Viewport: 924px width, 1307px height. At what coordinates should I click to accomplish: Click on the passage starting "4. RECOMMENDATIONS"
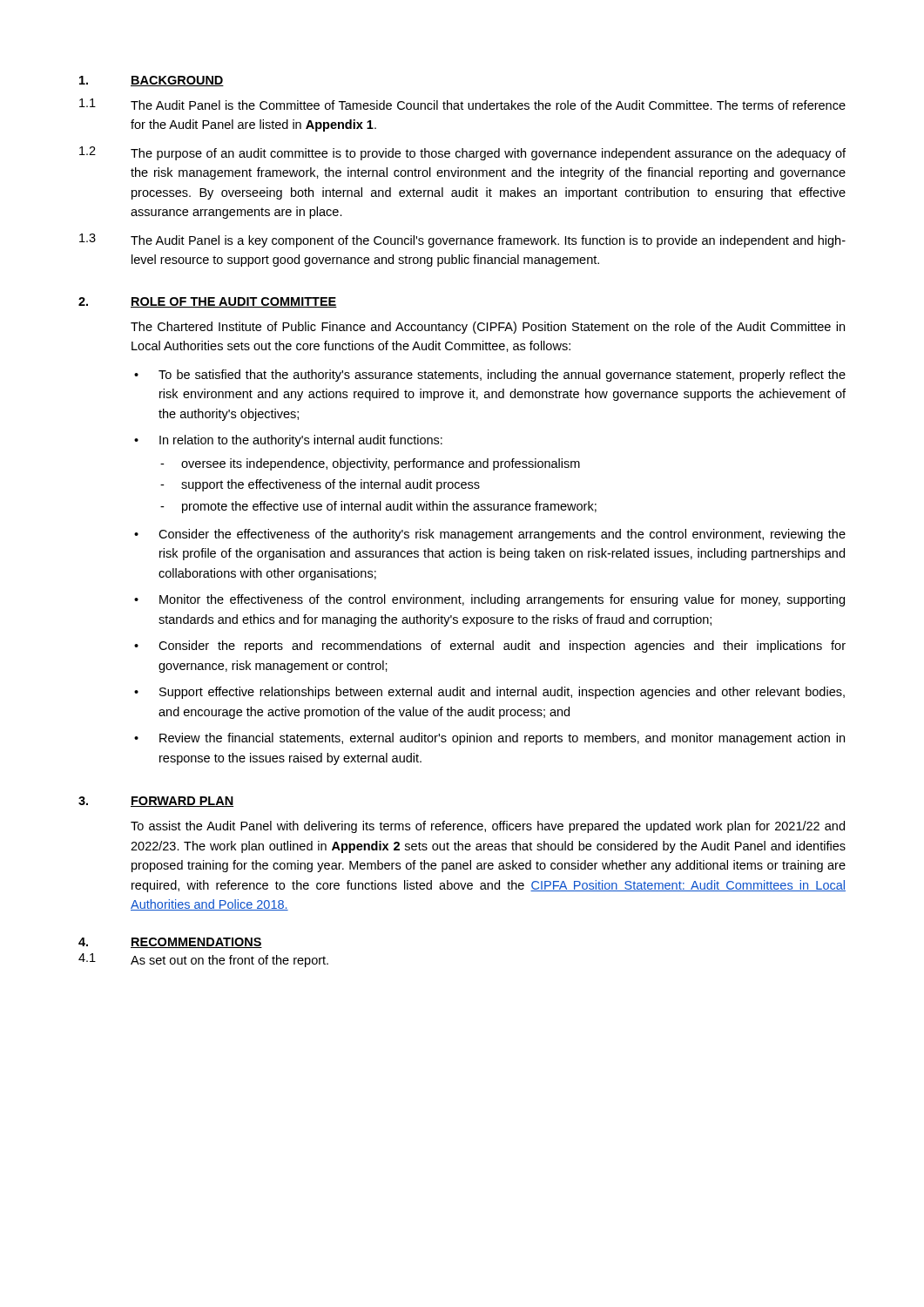[x=170, y=942]
